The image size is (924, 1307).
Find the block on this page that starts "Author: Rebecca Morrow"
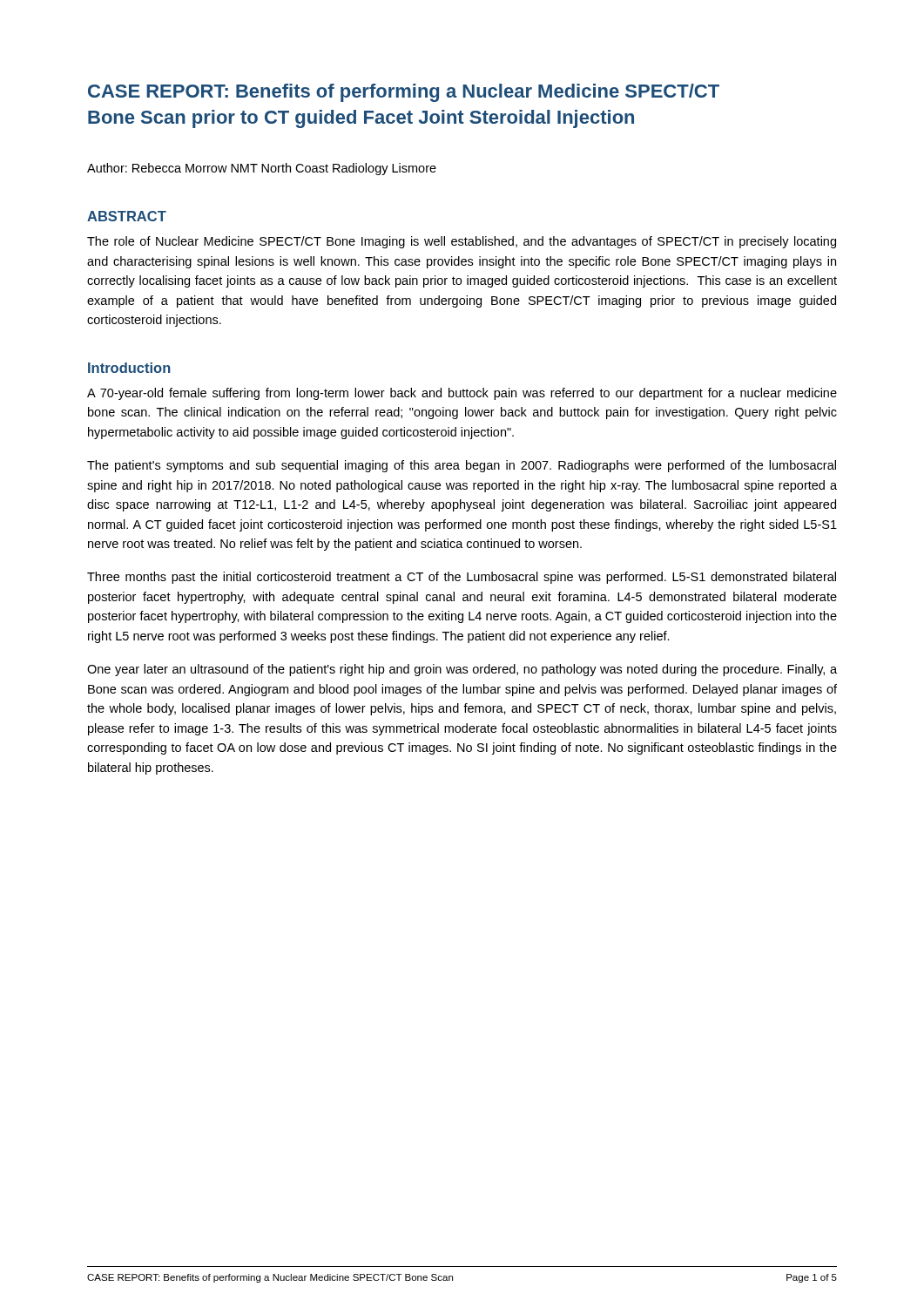[262, 168]
